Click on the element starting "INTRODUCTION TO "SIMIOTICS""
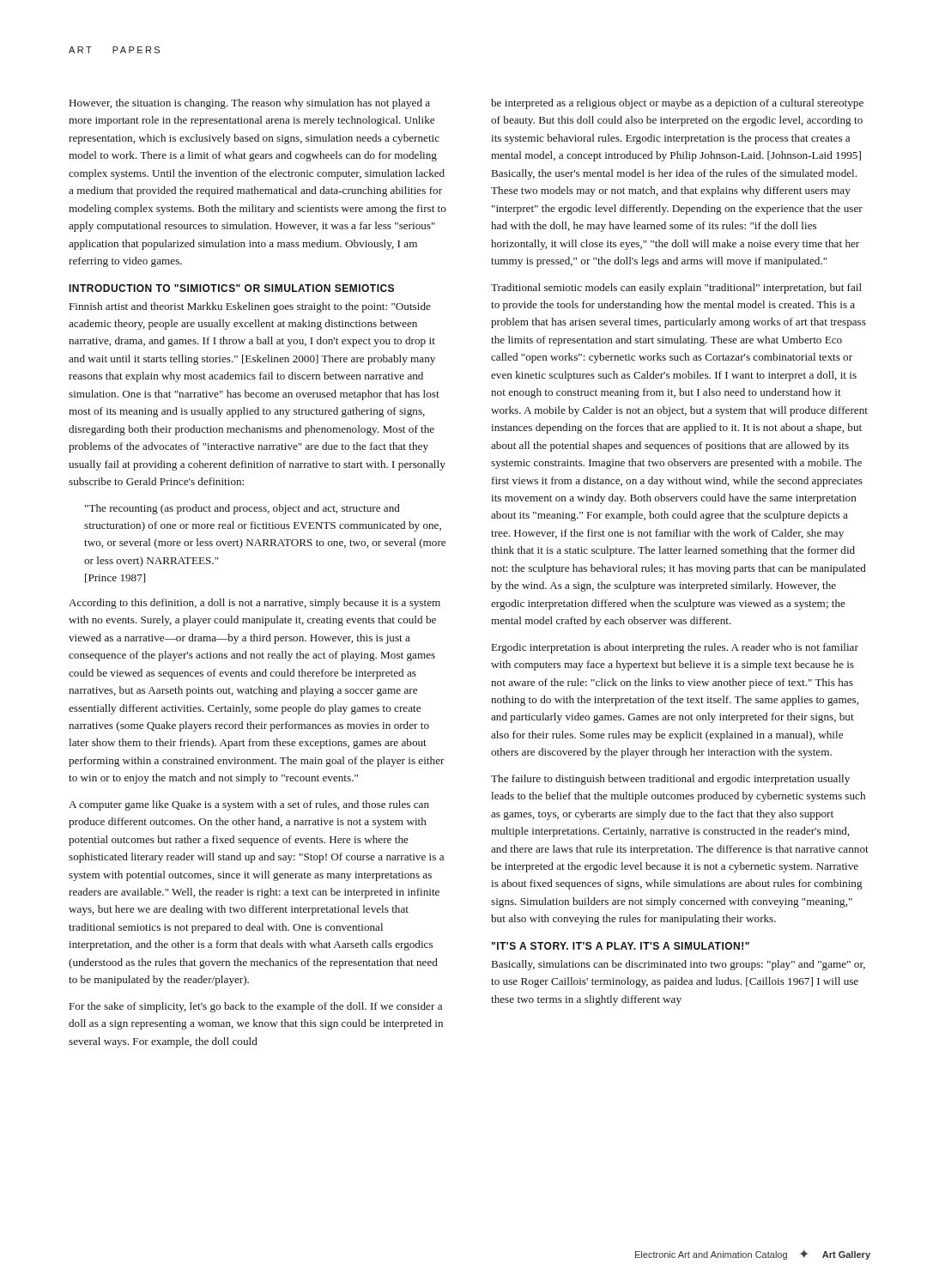Image resolution: width=939 pixels, height=1288 pixels. (232, 288)
